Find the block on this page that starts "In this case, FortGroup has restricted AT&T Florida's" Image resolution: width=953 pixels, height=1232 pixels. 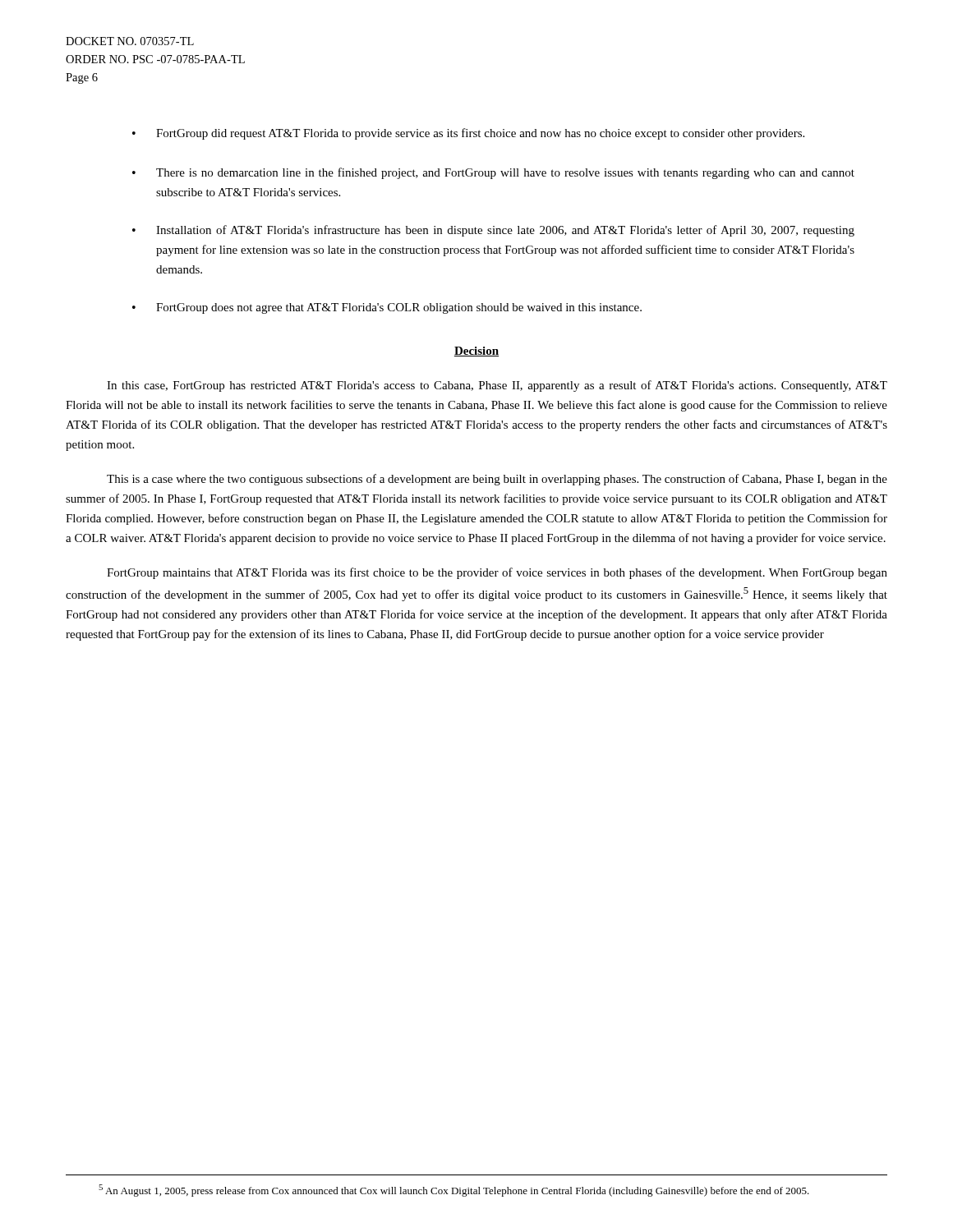(476, 415)
